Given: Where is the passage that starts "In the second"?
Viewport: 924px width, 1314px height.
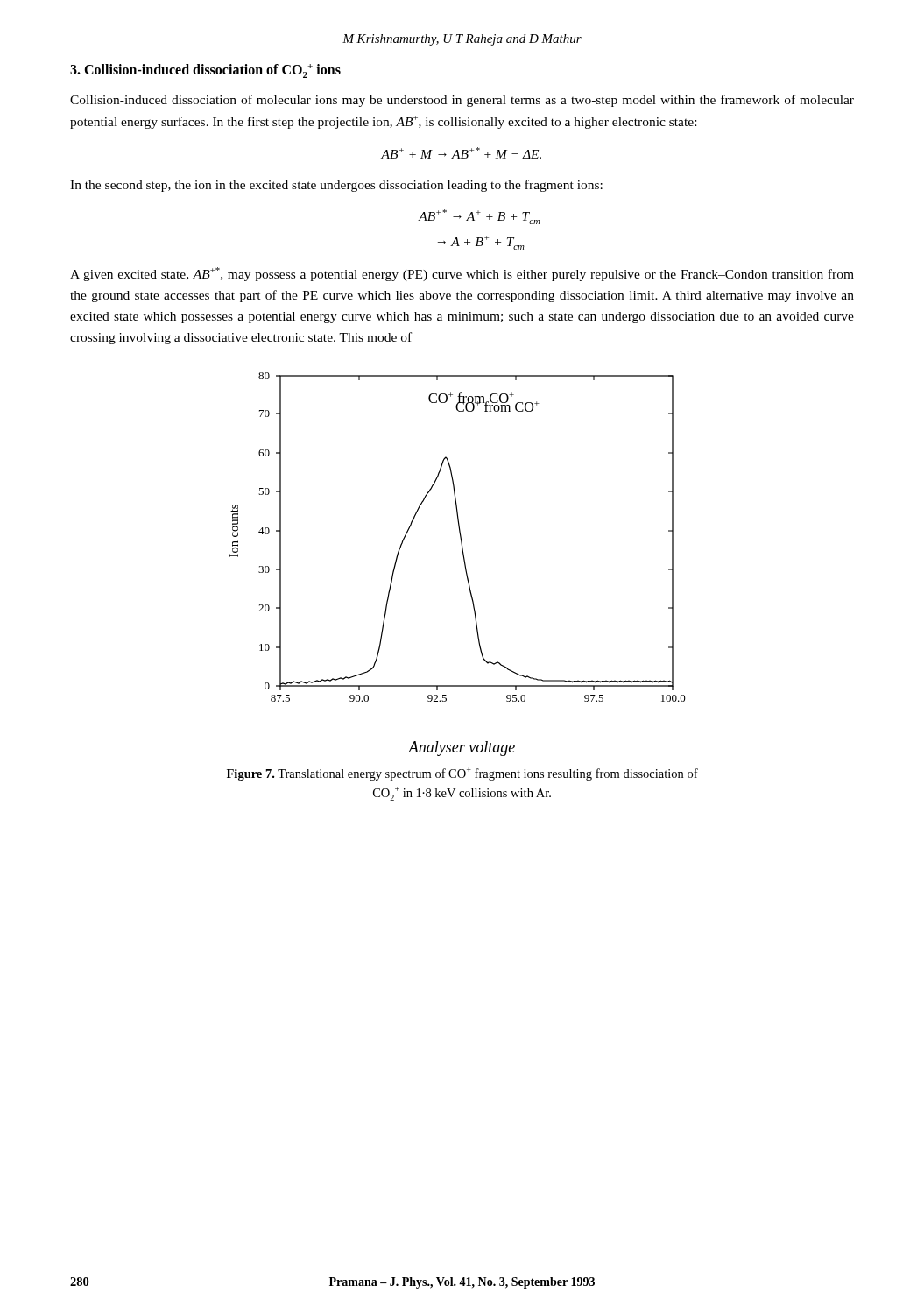Looking at the screenshot, I should [x=337, y=184].
